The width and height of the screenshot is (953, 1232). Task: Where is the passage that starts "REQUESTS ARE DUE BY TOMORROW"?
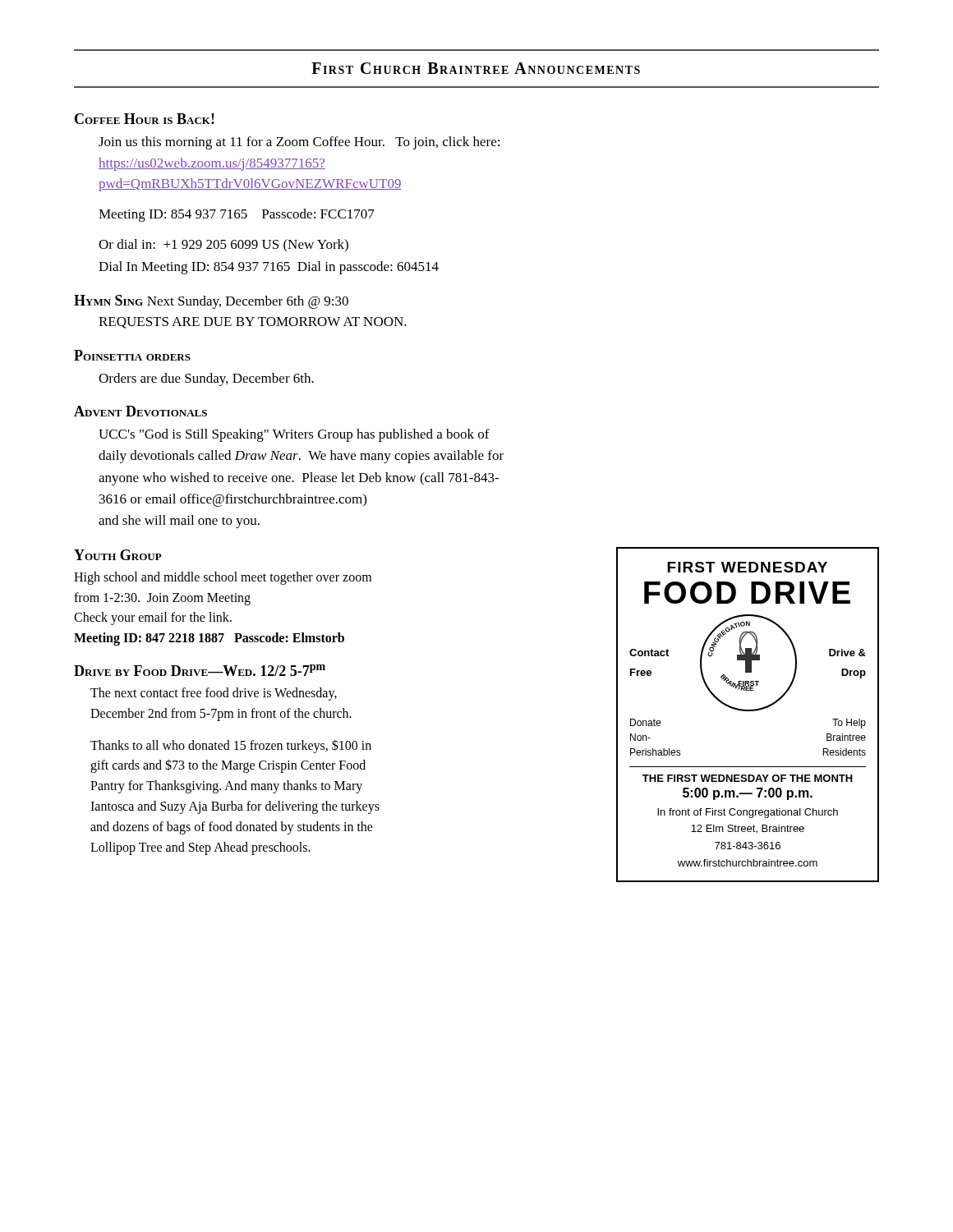tap(253, 322)
